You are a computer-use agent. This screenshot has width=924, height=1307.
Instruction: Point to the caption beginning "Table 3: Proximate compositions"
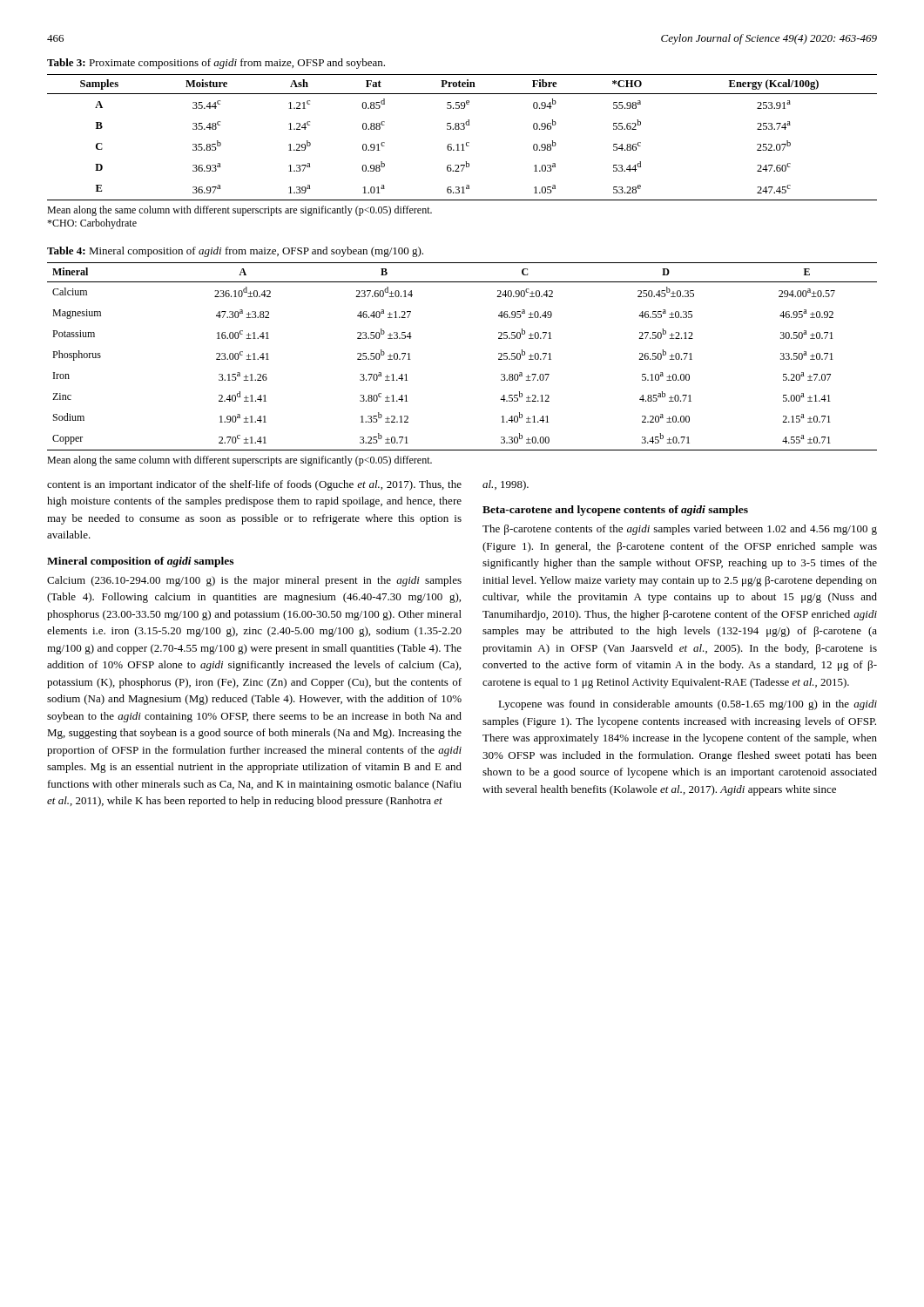(x=216, y=62)
